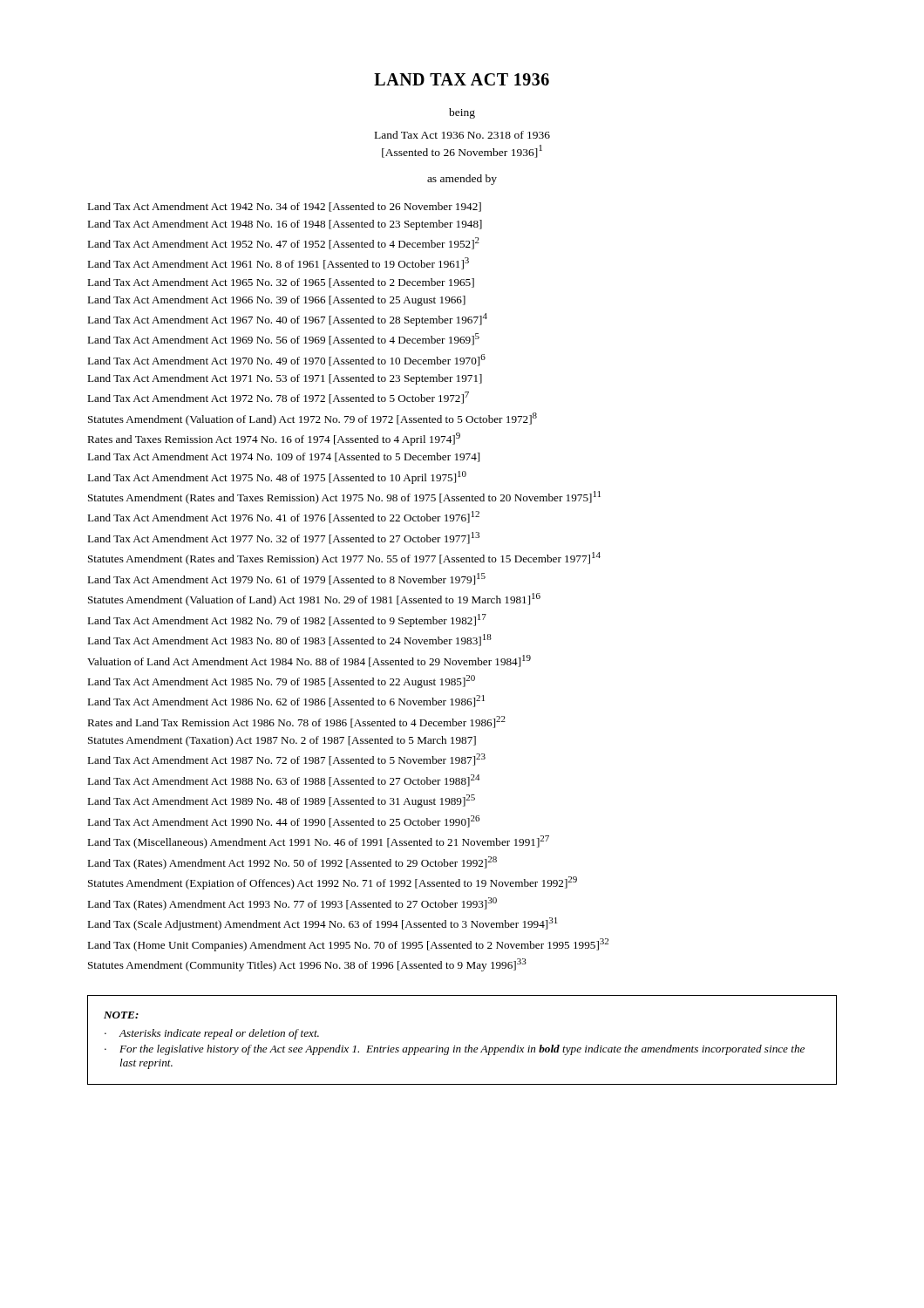Point to the element starting "Land Tax Act Amendment Act 1985 No. 79"
The width and height of the screenshot is (924, 1308).
462,681
